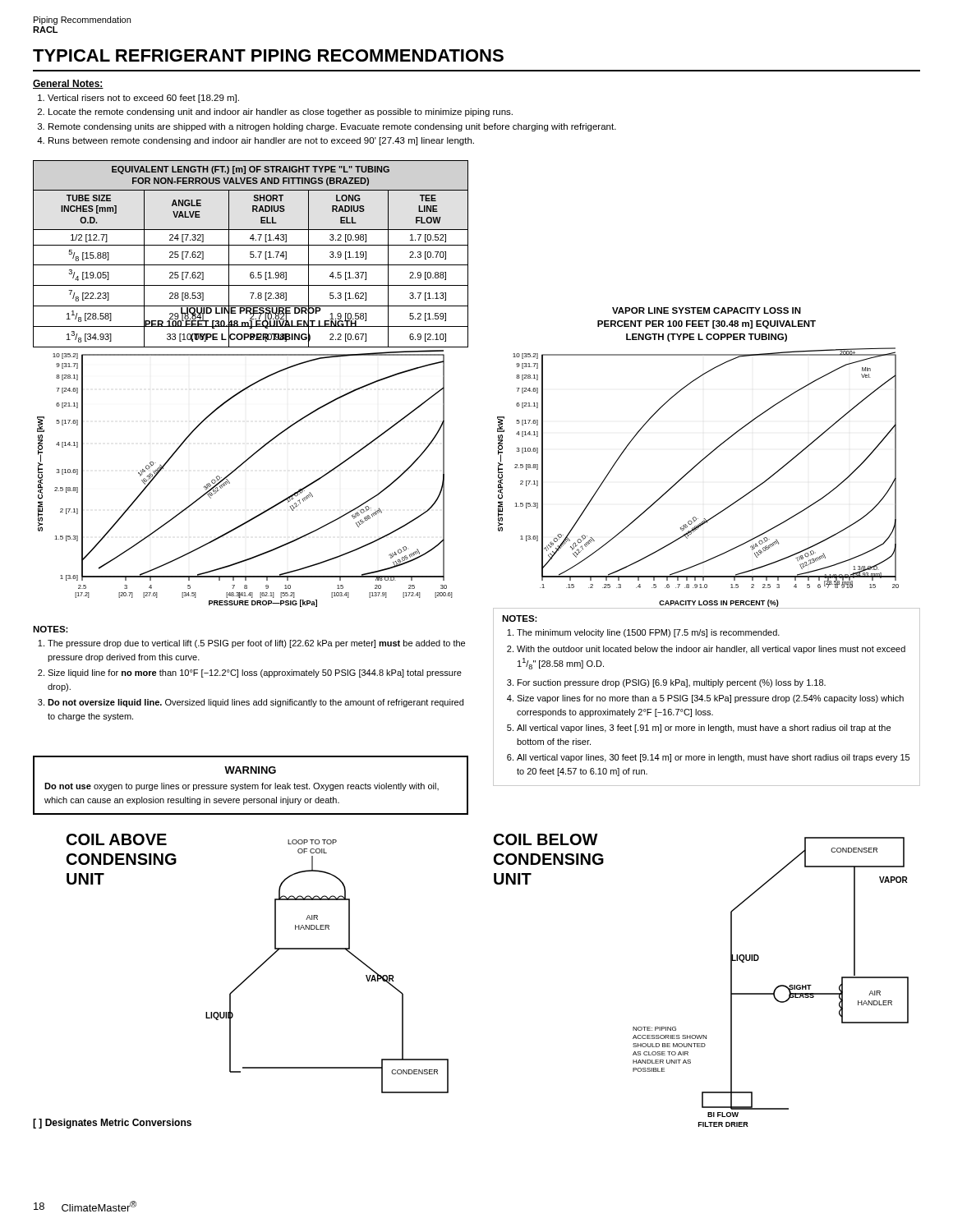Find a caption

(112, 1123)
